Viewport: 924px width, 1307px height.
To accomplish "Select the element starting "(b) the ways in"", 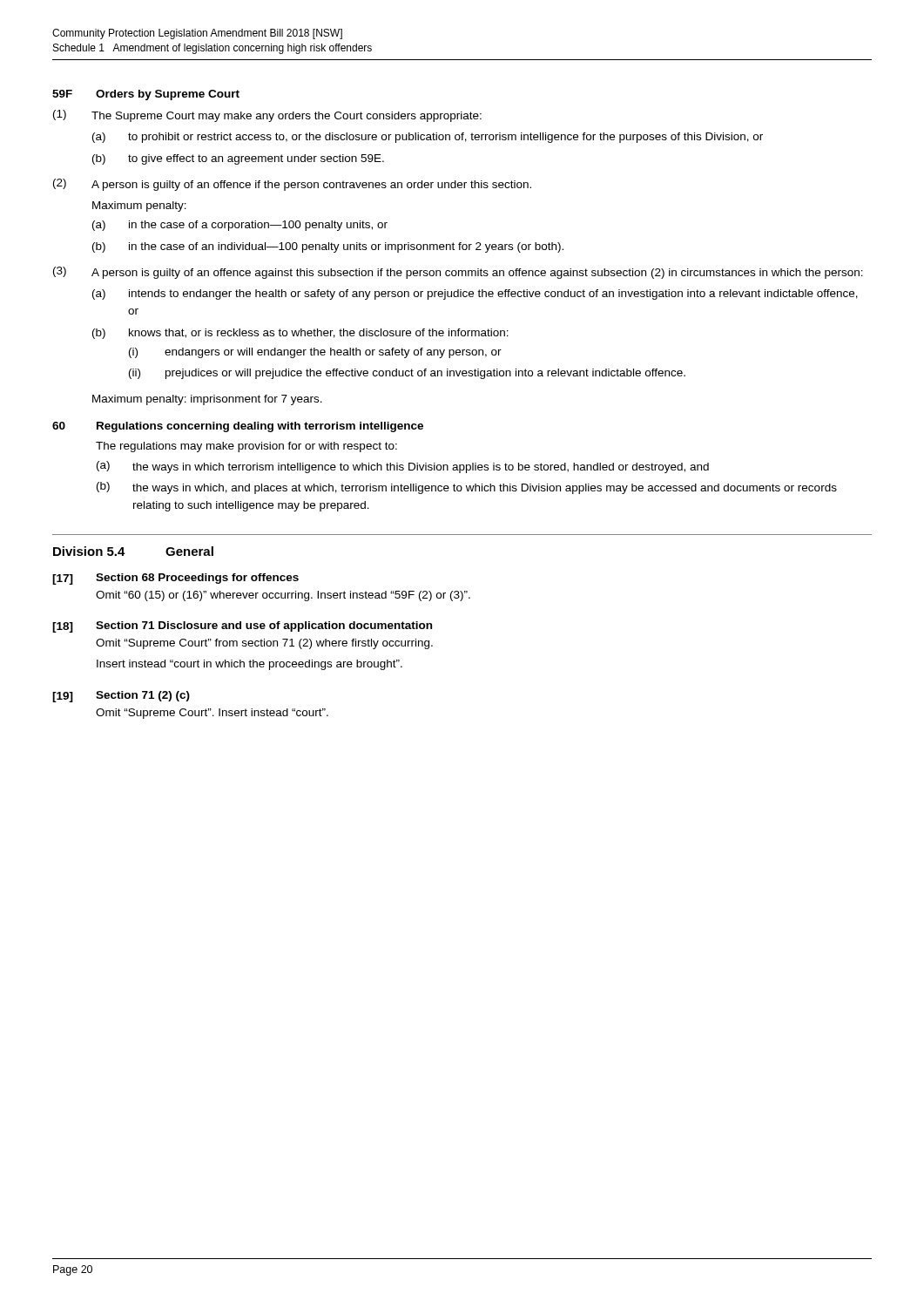I will click(x=484, y=497).
